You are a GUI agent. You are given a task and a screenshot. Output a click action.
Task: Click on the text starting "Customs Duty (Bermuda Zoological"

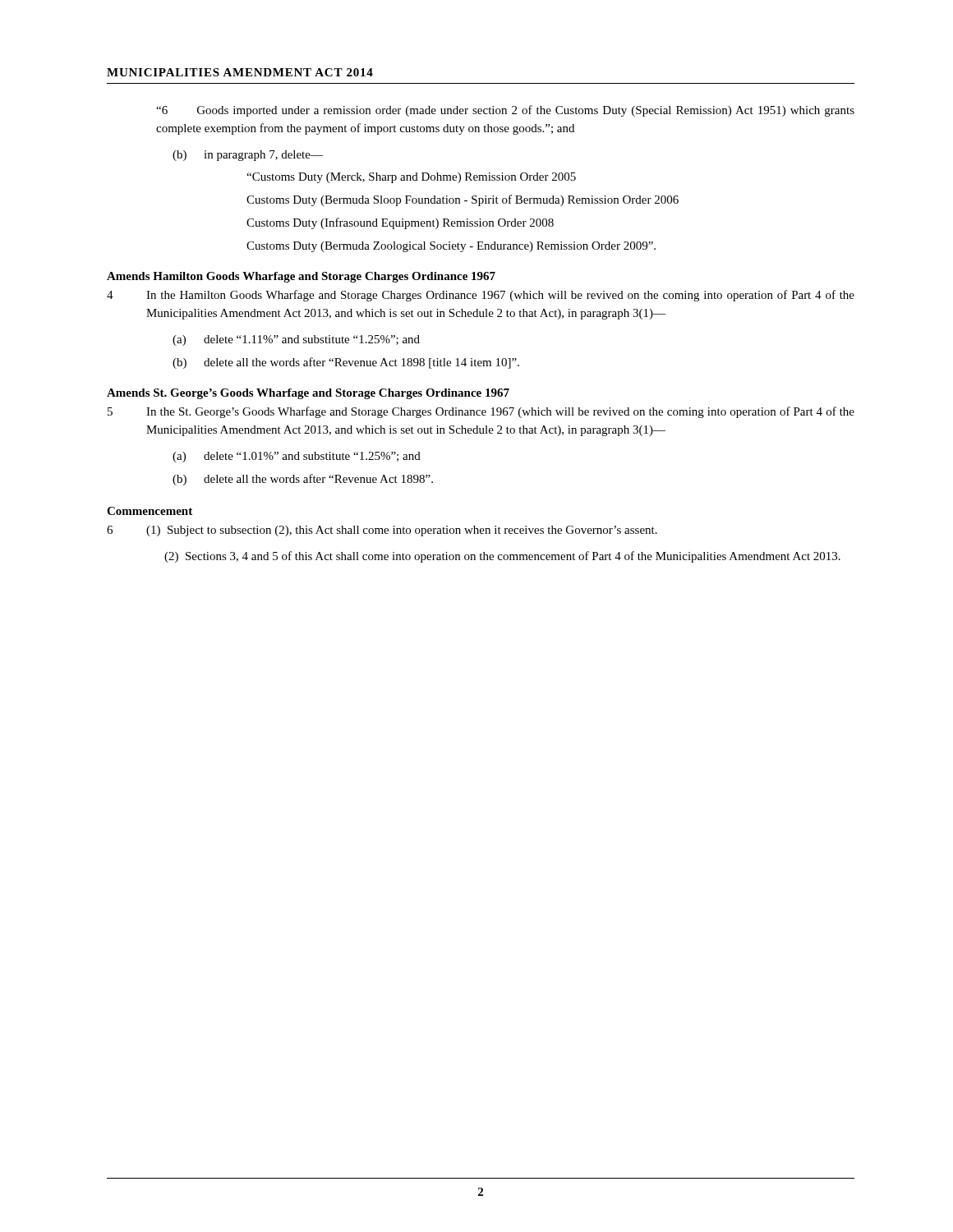[x=451, y=245]
